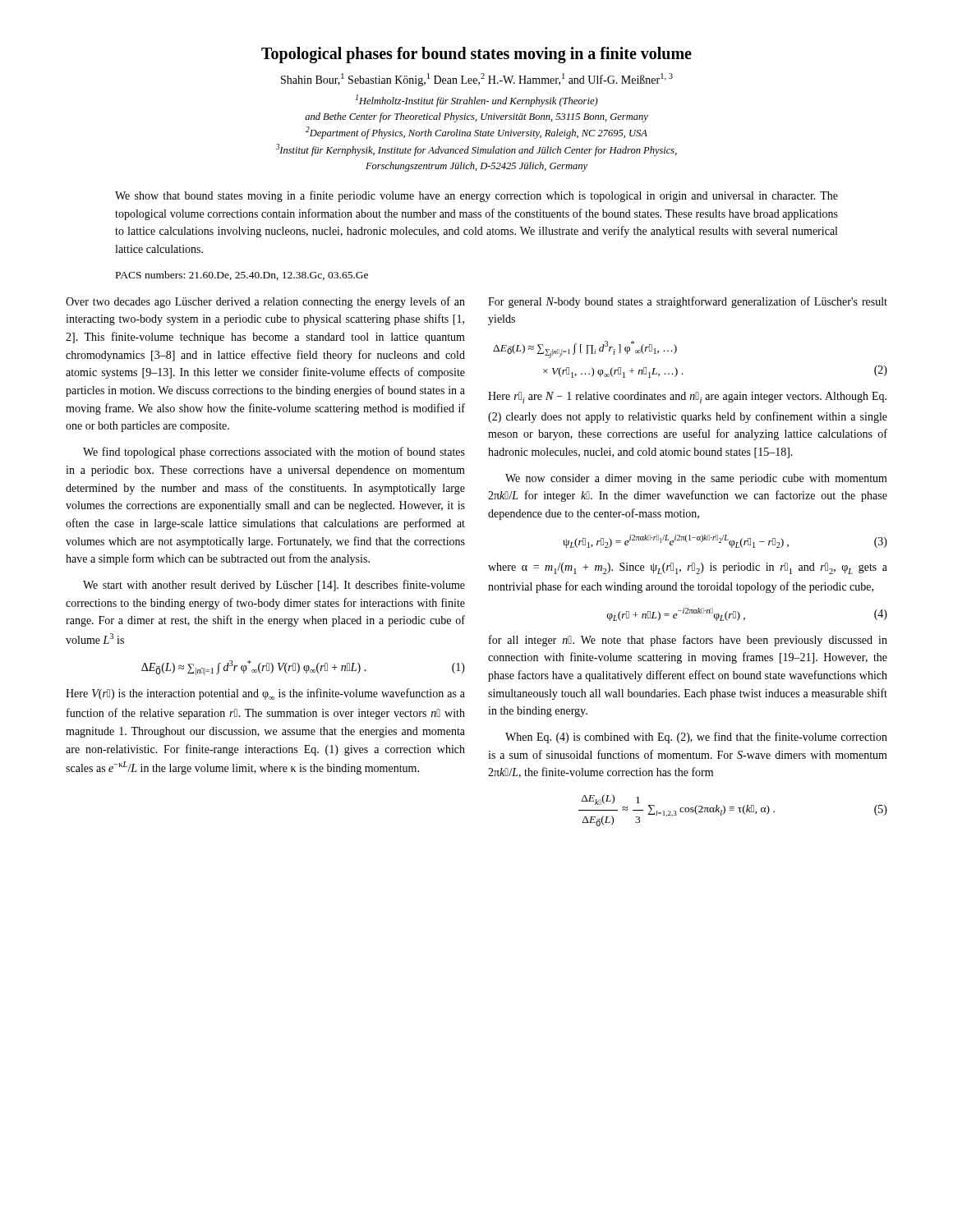Where is the passage that starts "We find topological phase corrections associated"?

[x=265, y=506]
